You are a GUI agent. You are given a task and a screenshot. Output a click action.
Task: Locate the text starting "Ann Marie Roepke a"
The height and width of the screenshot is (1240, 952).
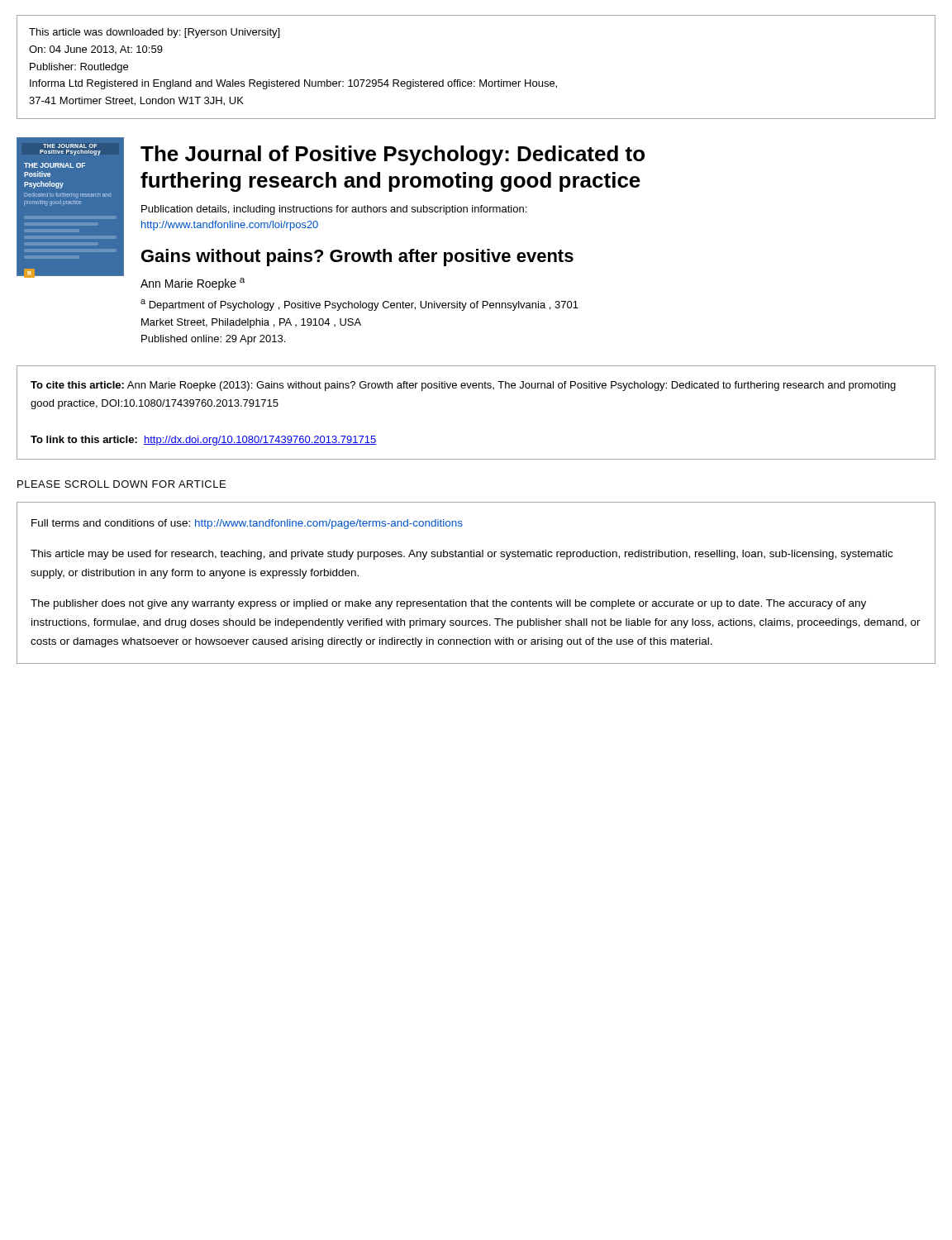tap(193, 281)
